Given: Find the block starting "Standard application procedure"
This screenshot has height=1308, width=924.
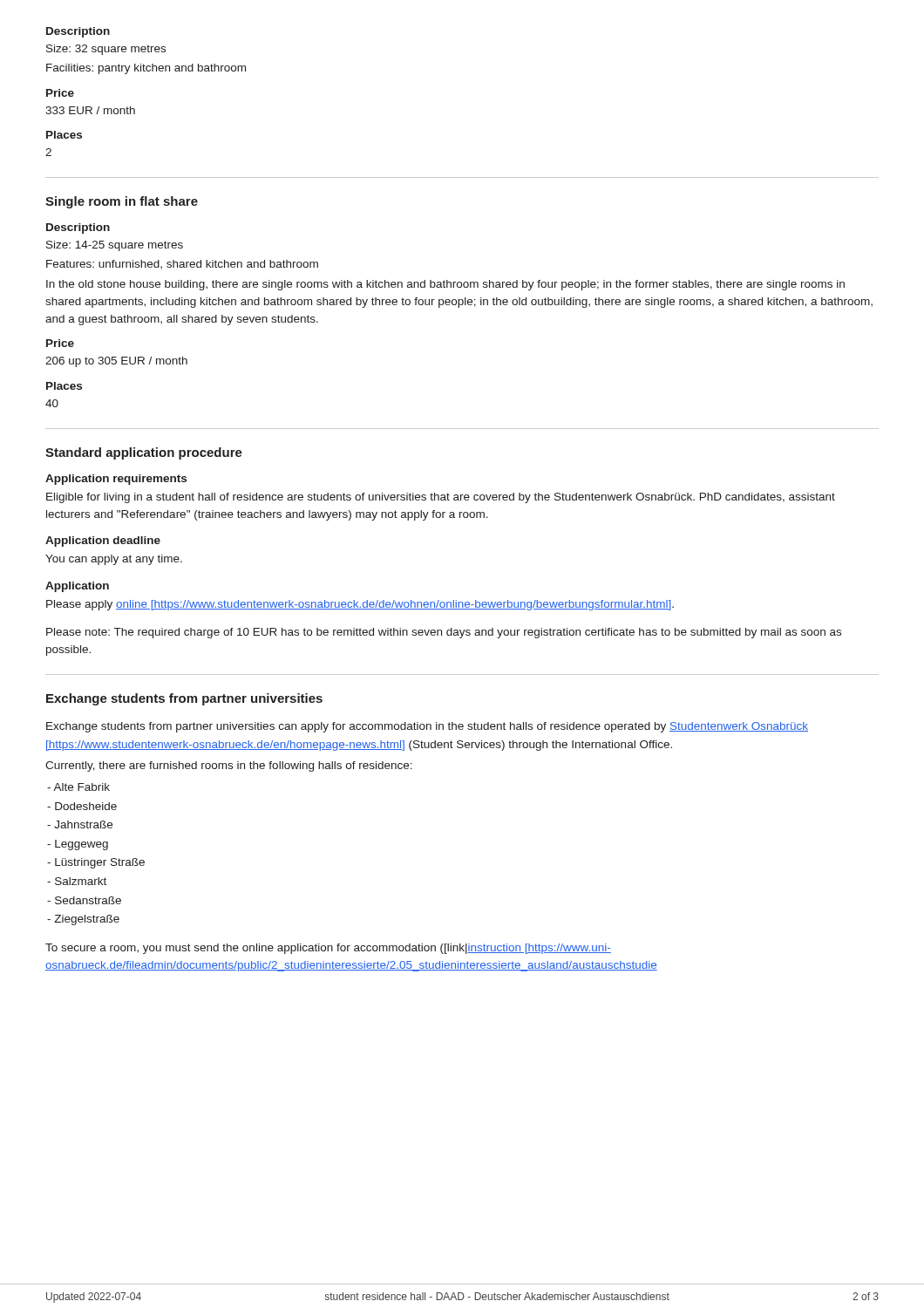Looking at the screenshot, I should tap(144, 452).
